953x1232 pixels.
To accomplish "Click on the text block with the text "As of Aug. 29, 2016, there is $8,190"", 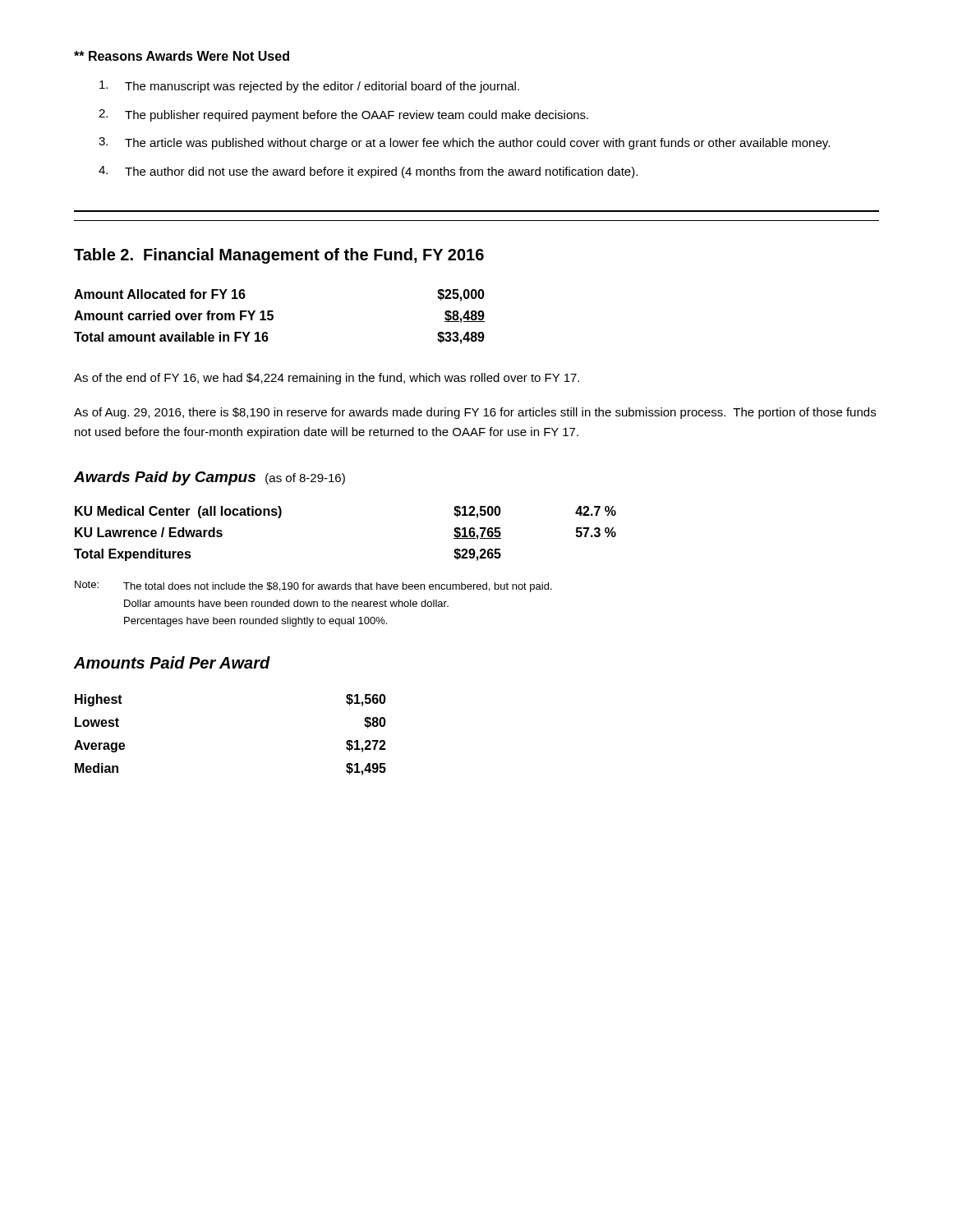I will pyautogui.click(x=475, y=422).
